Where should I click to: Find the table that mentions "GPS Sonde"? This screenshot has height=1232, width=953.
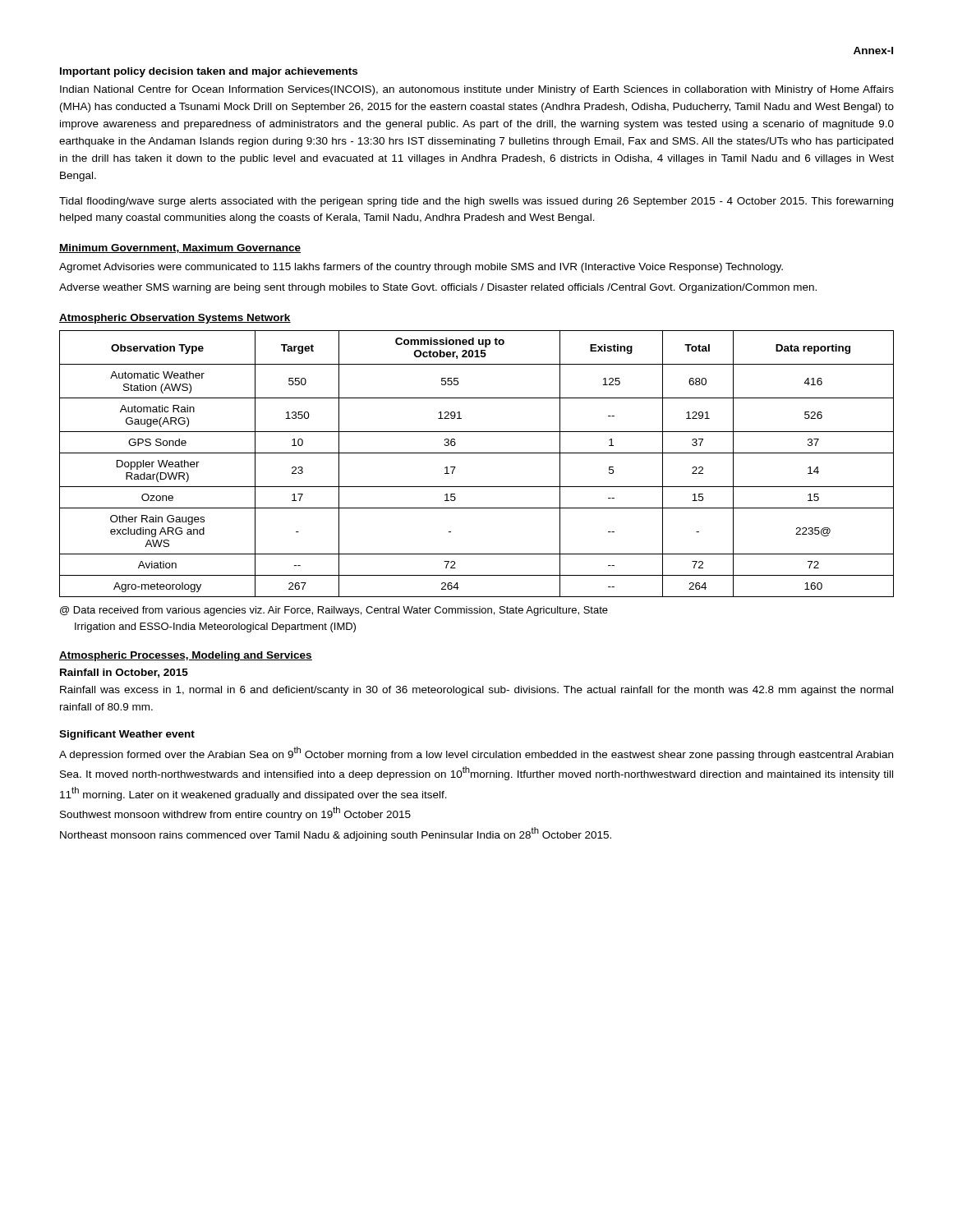point(476,464)
